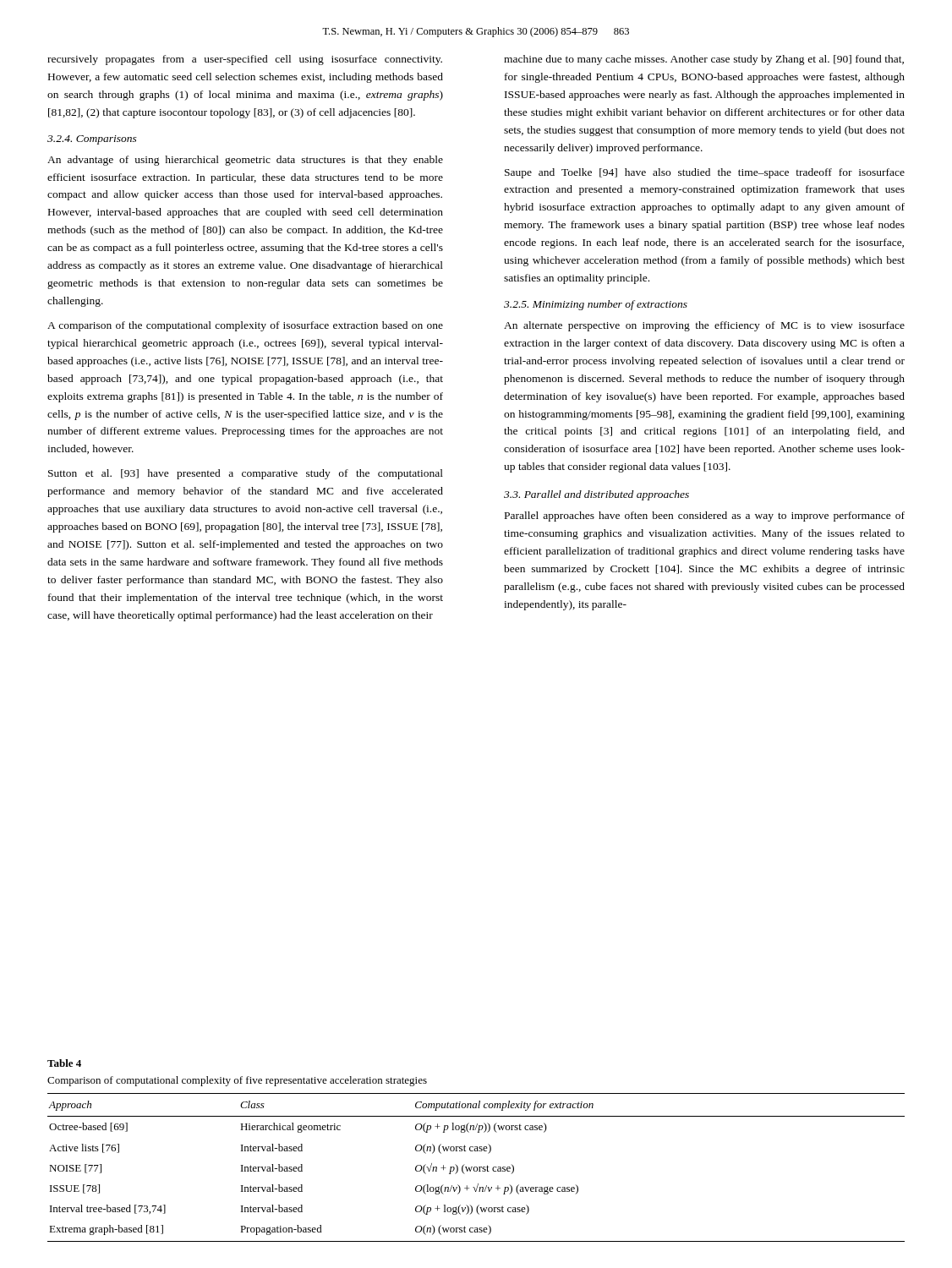Click on the block starting "3.2.5. Minimizing number"

pos(596,304)
